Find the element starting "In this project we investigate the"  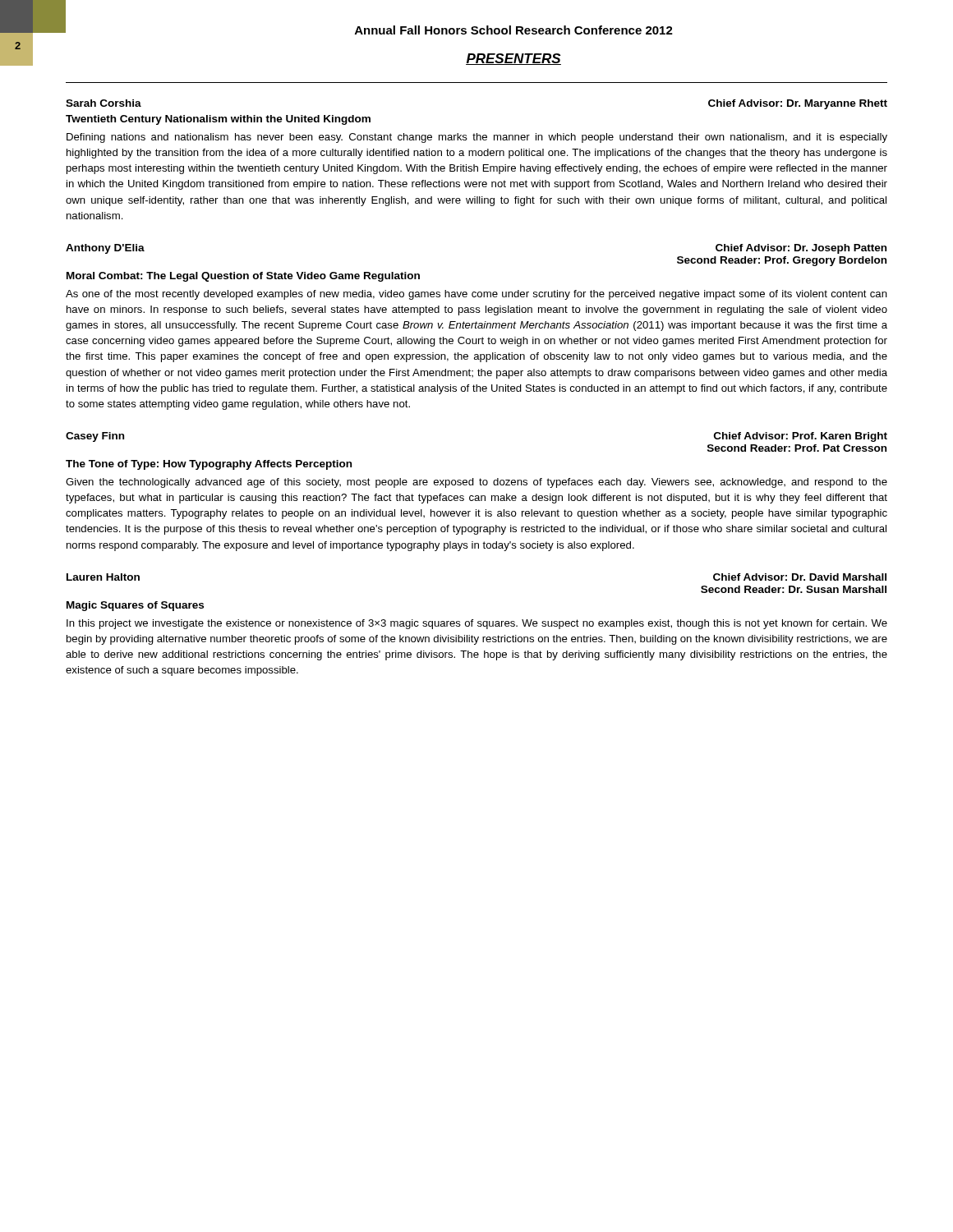476,646
